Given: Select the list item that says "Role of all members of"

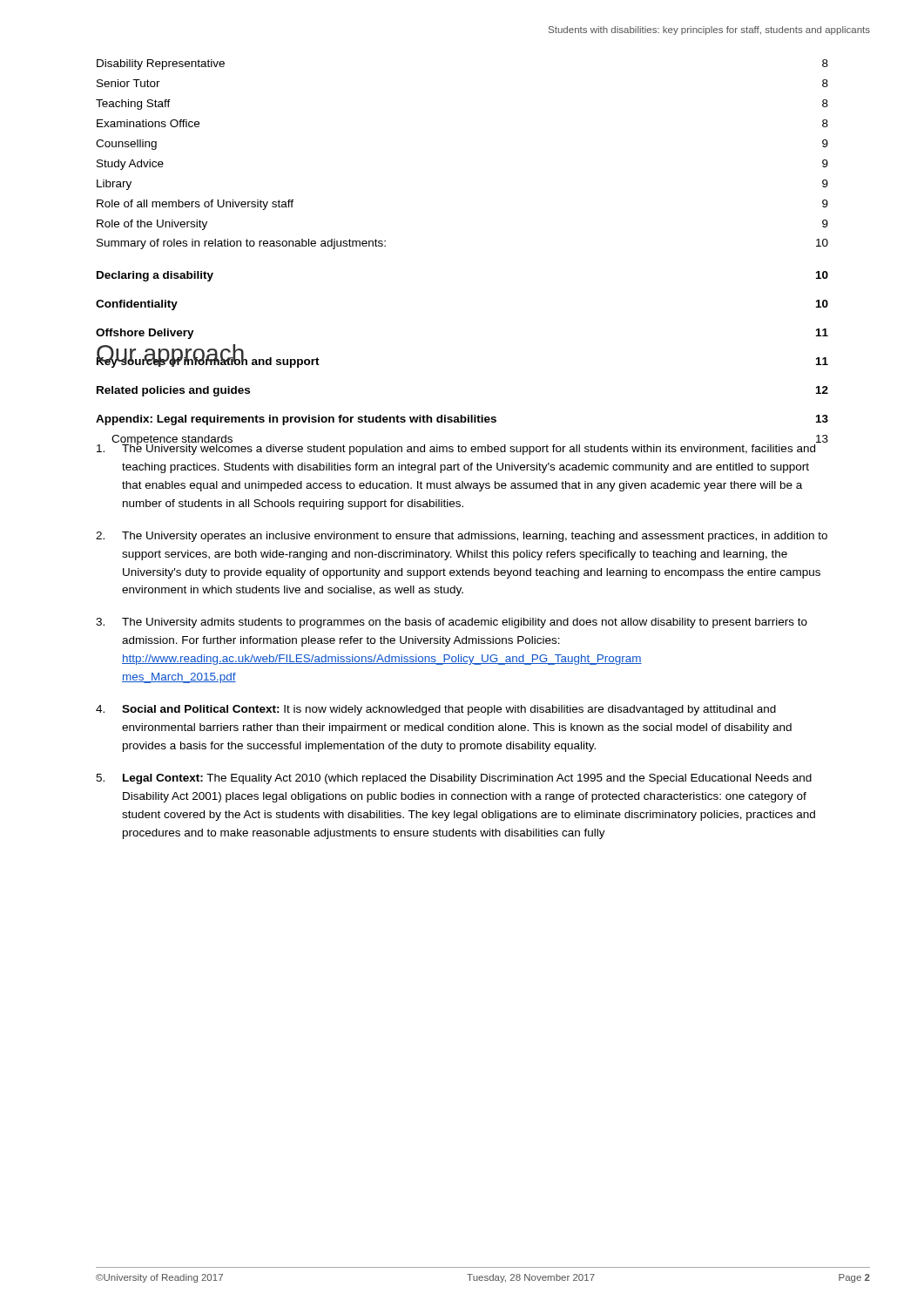Looking at the screenshot, I should 192,204.
